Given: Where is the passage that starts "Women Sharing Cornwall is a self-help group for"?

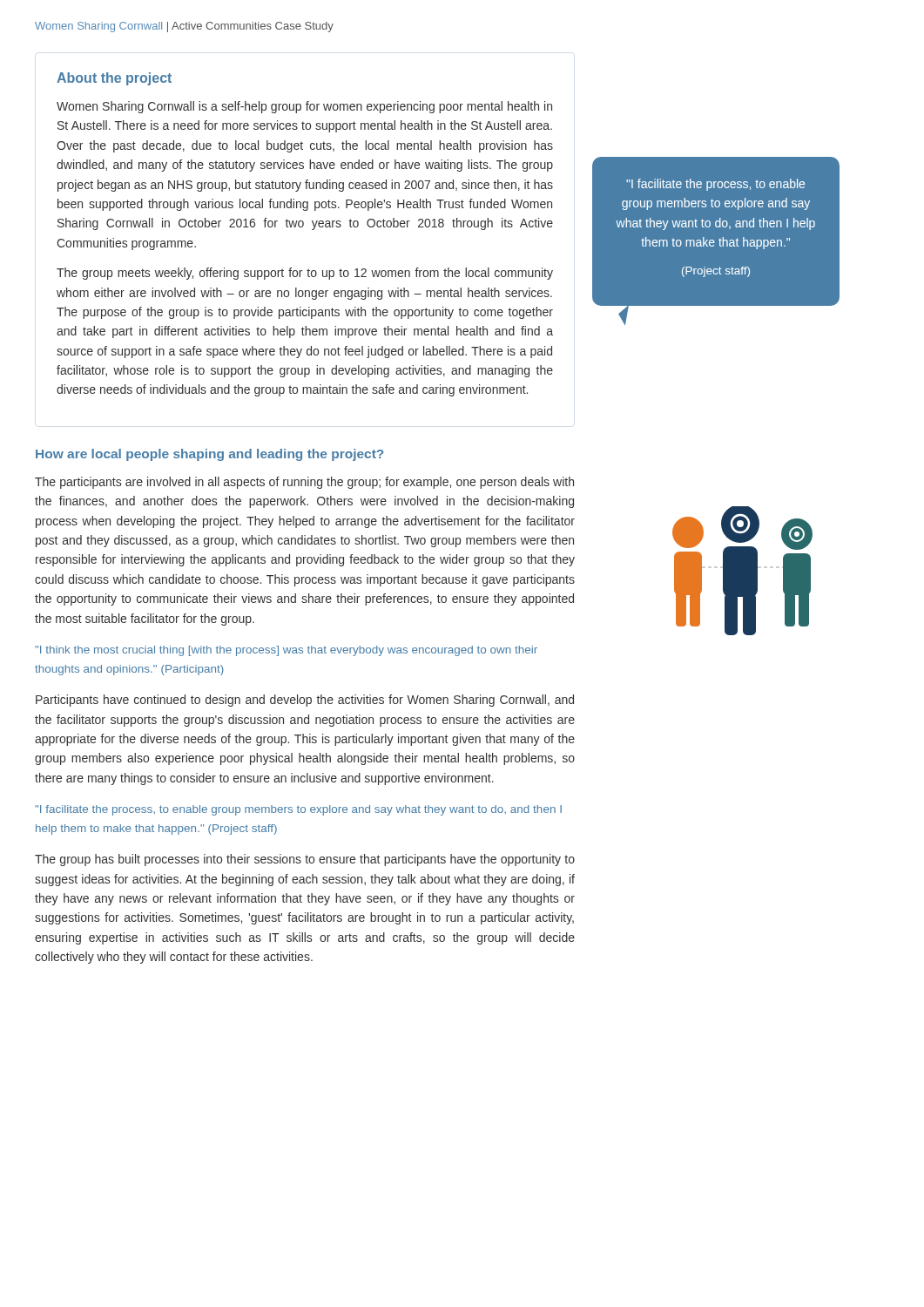Looking at the screenshot, I should pyautogui.click(x=305, y=175).
